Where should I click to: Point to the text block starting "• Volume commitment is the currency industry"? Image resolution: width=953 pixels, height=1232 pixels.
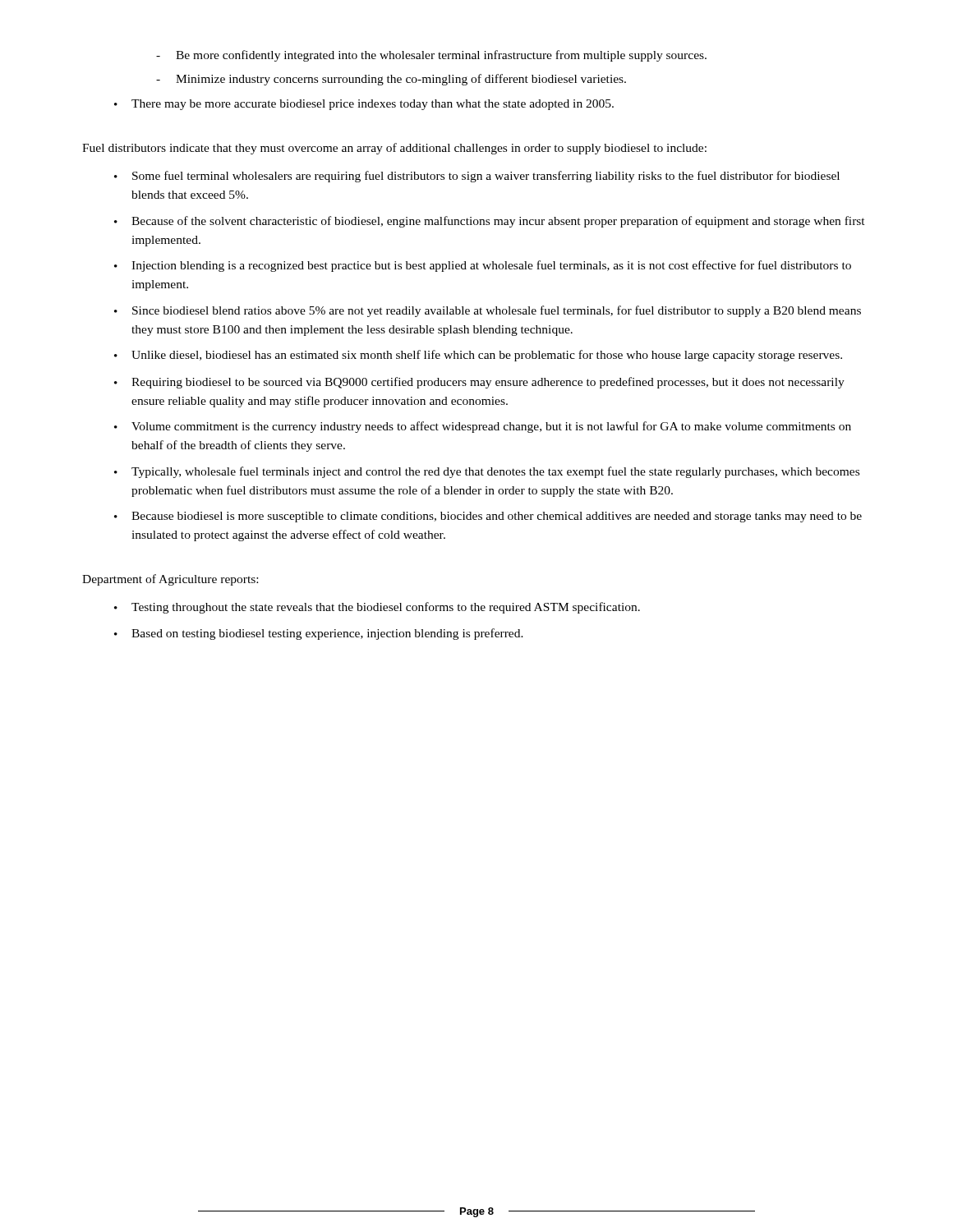click(492, 436)
